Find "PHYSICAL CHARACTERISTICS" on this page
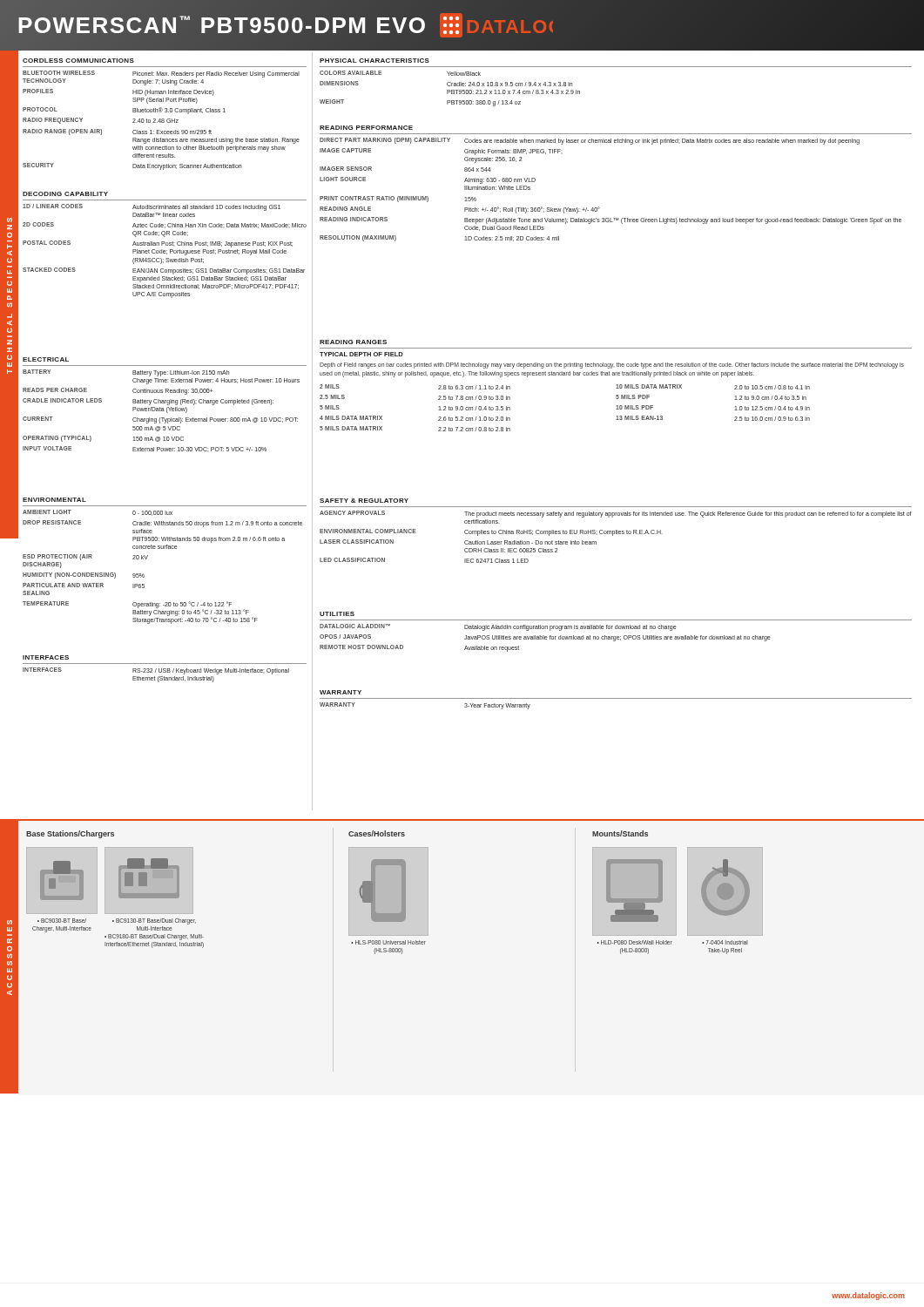Screen dimensions: 1307x924 click(375, 61)
